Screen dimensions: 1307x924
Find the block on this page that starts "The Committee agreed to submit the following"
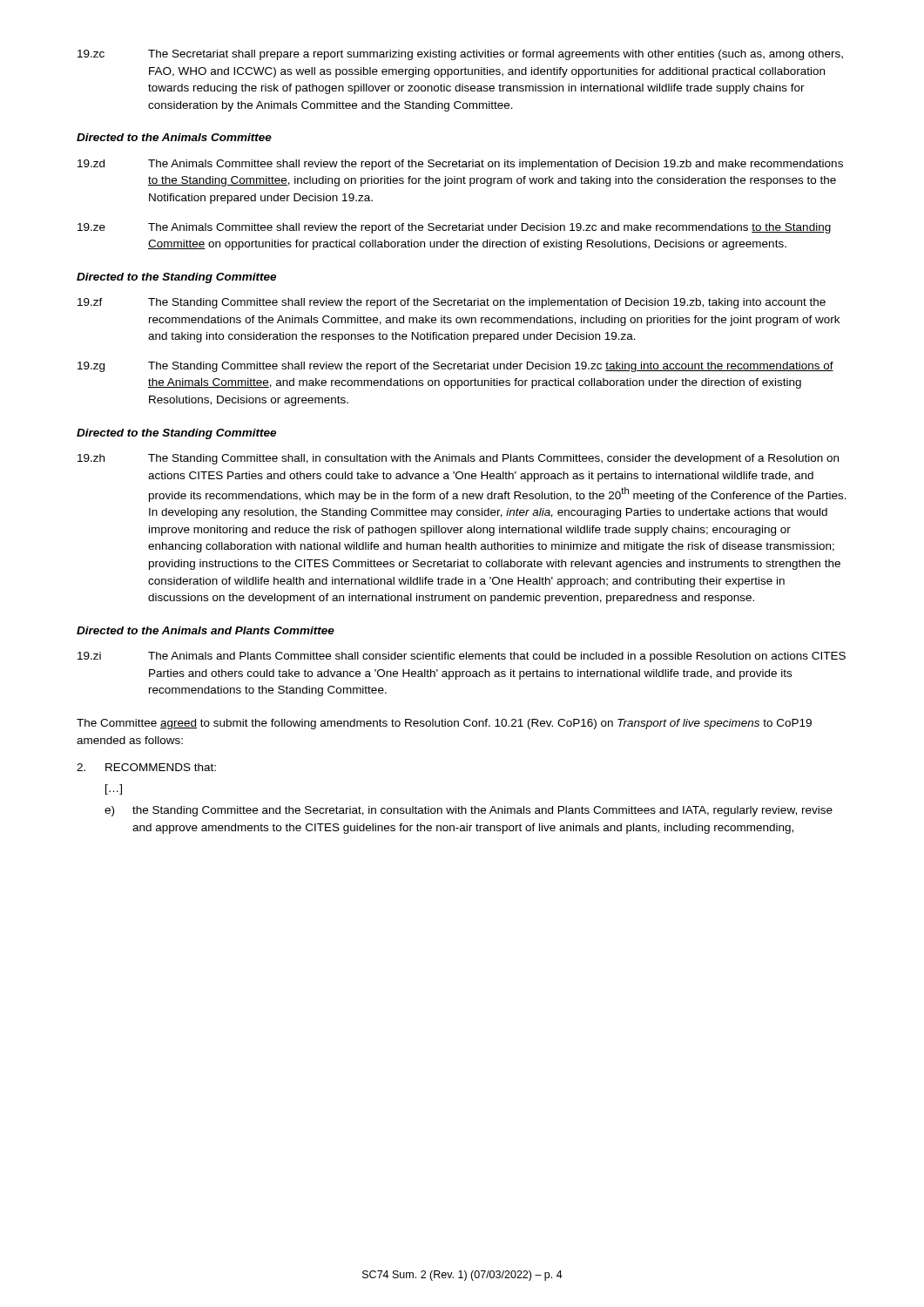444,731
